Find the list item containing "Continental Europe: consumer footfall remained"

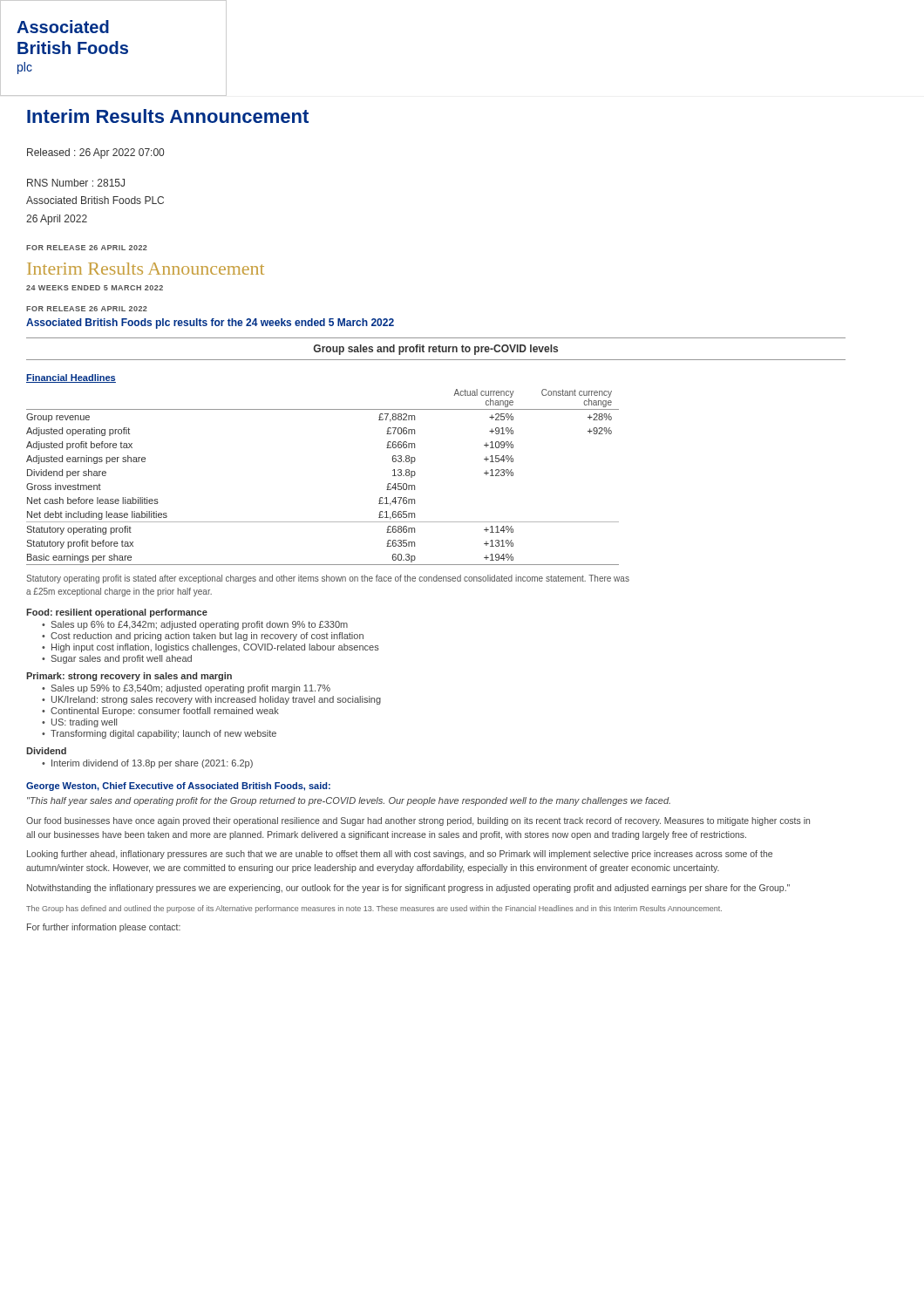(x=165, y=711)
